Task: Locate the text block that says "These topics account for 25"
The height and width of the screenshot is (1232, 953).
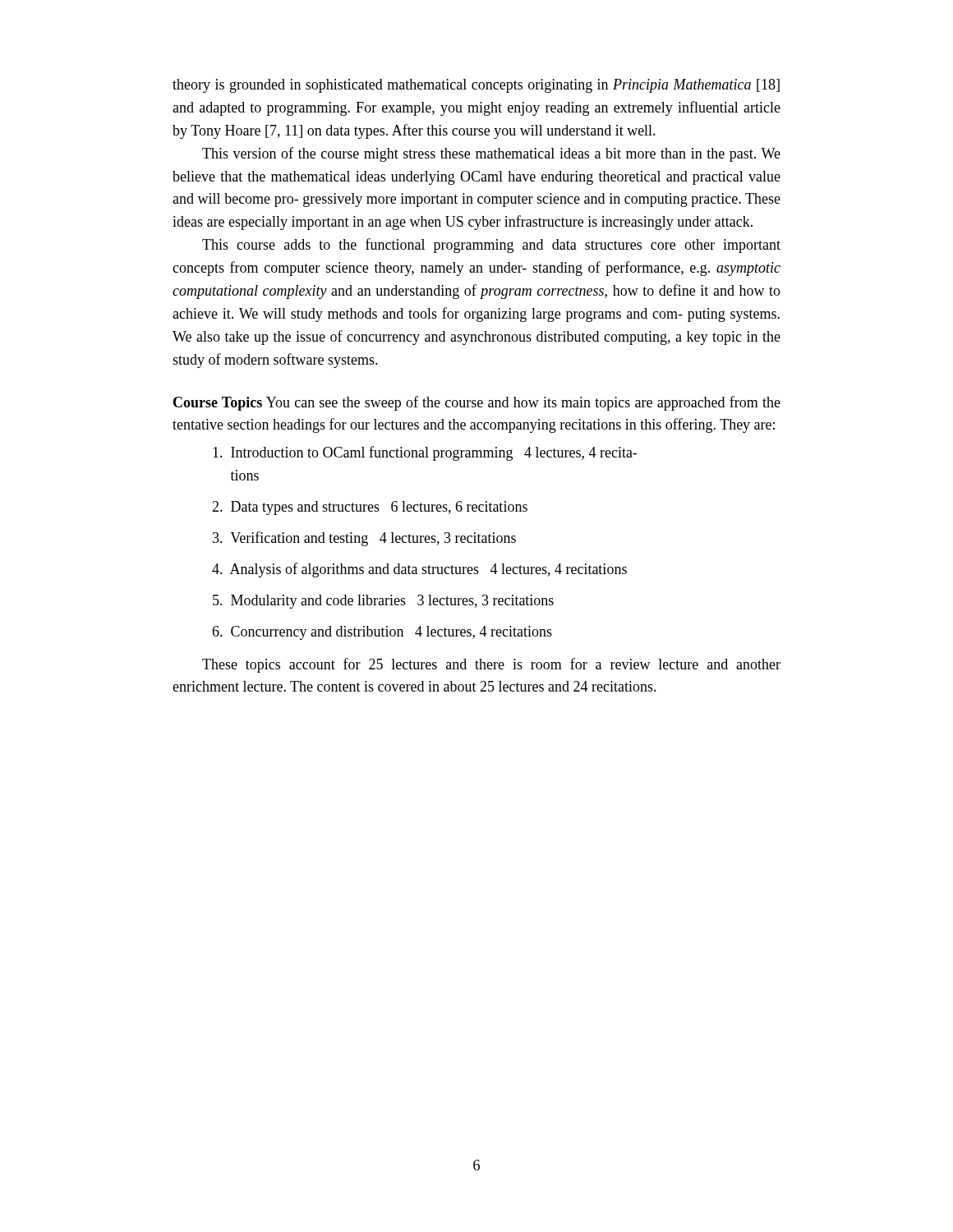Action: 476,676
